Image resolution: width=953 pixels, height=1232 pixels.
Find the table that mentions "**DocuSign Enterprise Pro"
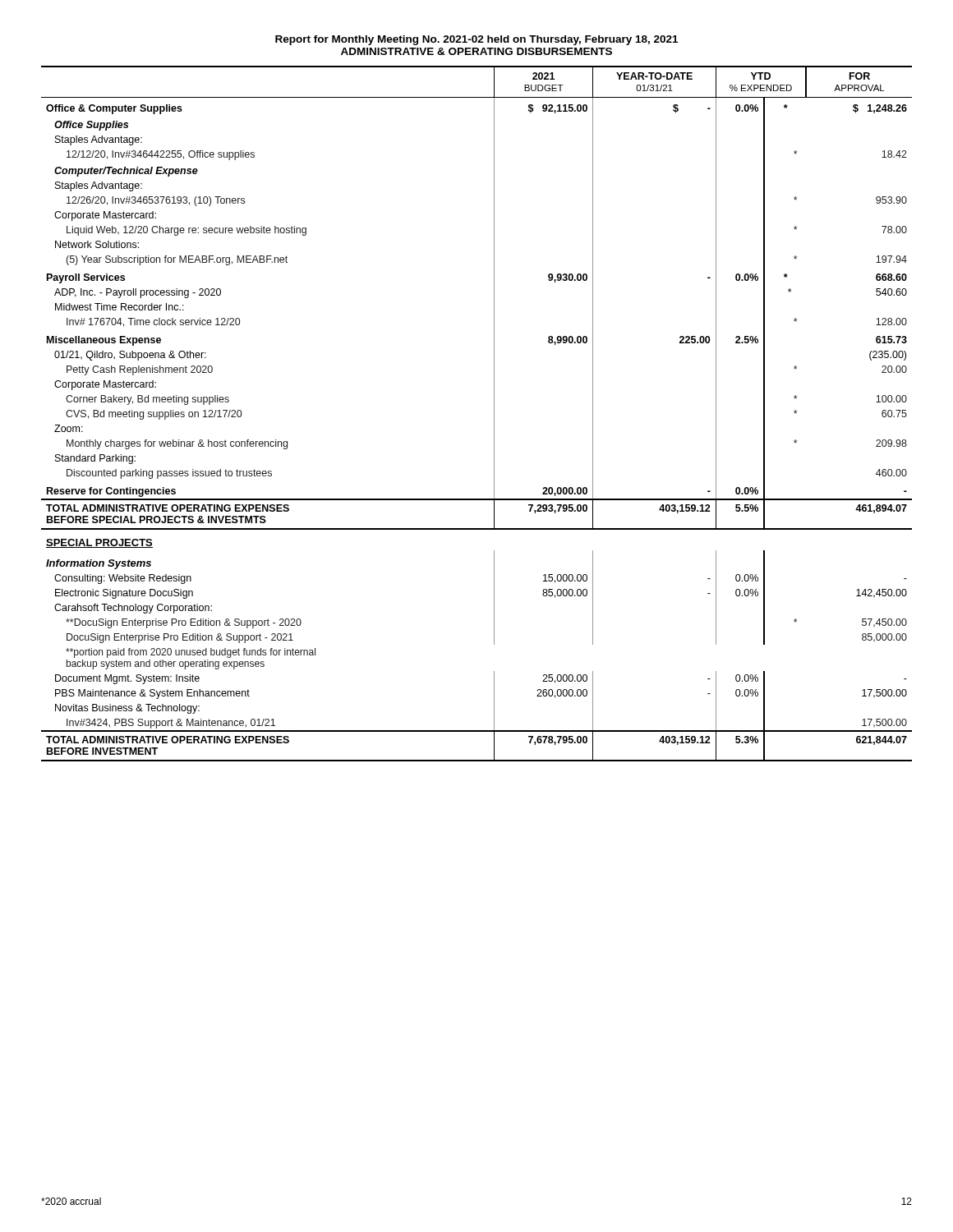coord(476,414)
